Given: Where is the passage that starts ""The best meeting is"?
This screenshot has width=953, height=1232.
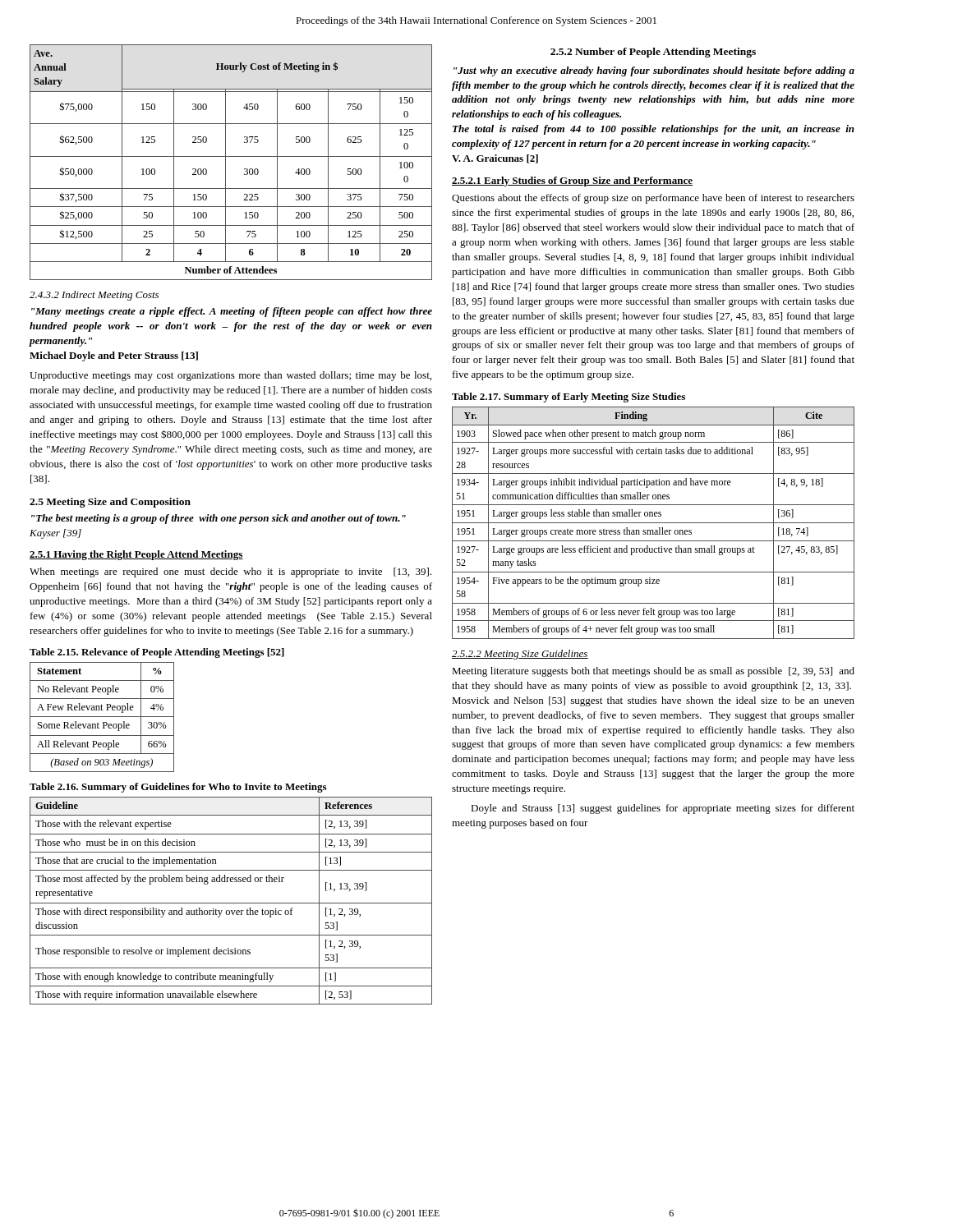Looking at the screenshot, I should pos(218,525).
